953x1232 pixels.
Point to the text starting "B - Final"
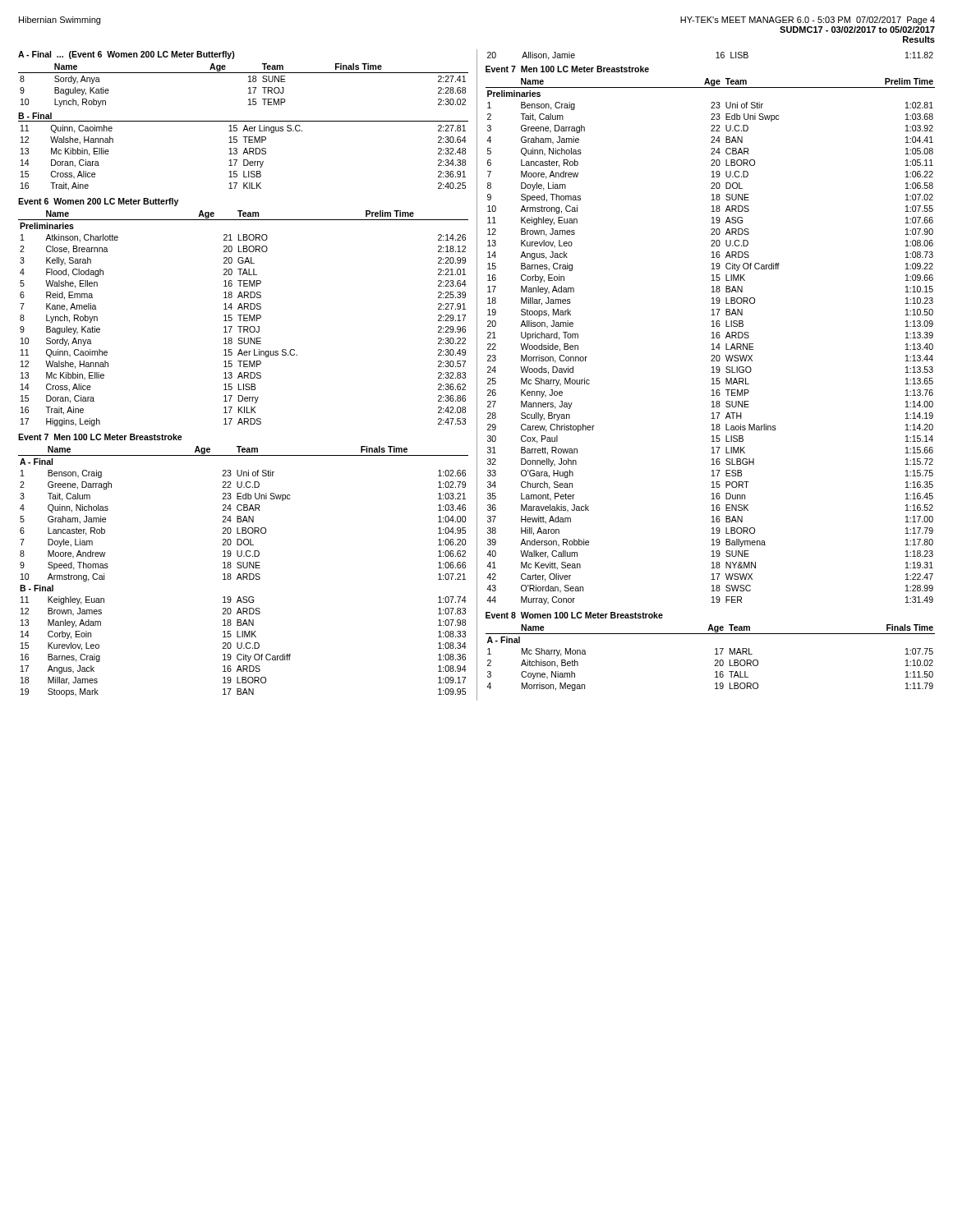pyautogui.click(x=35, y=116)
